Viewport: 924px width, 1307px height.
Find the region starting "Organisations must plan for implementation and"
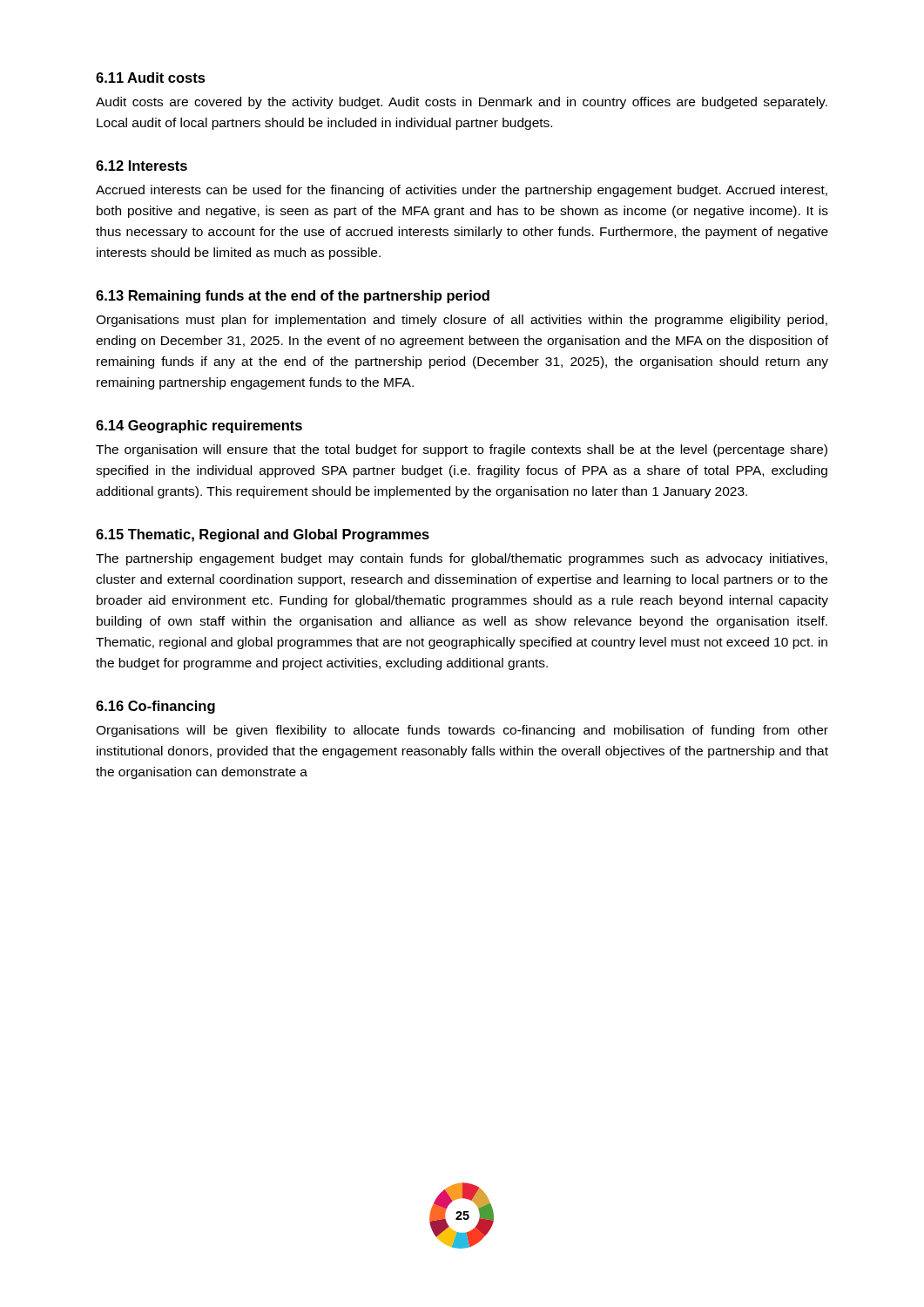462,351
